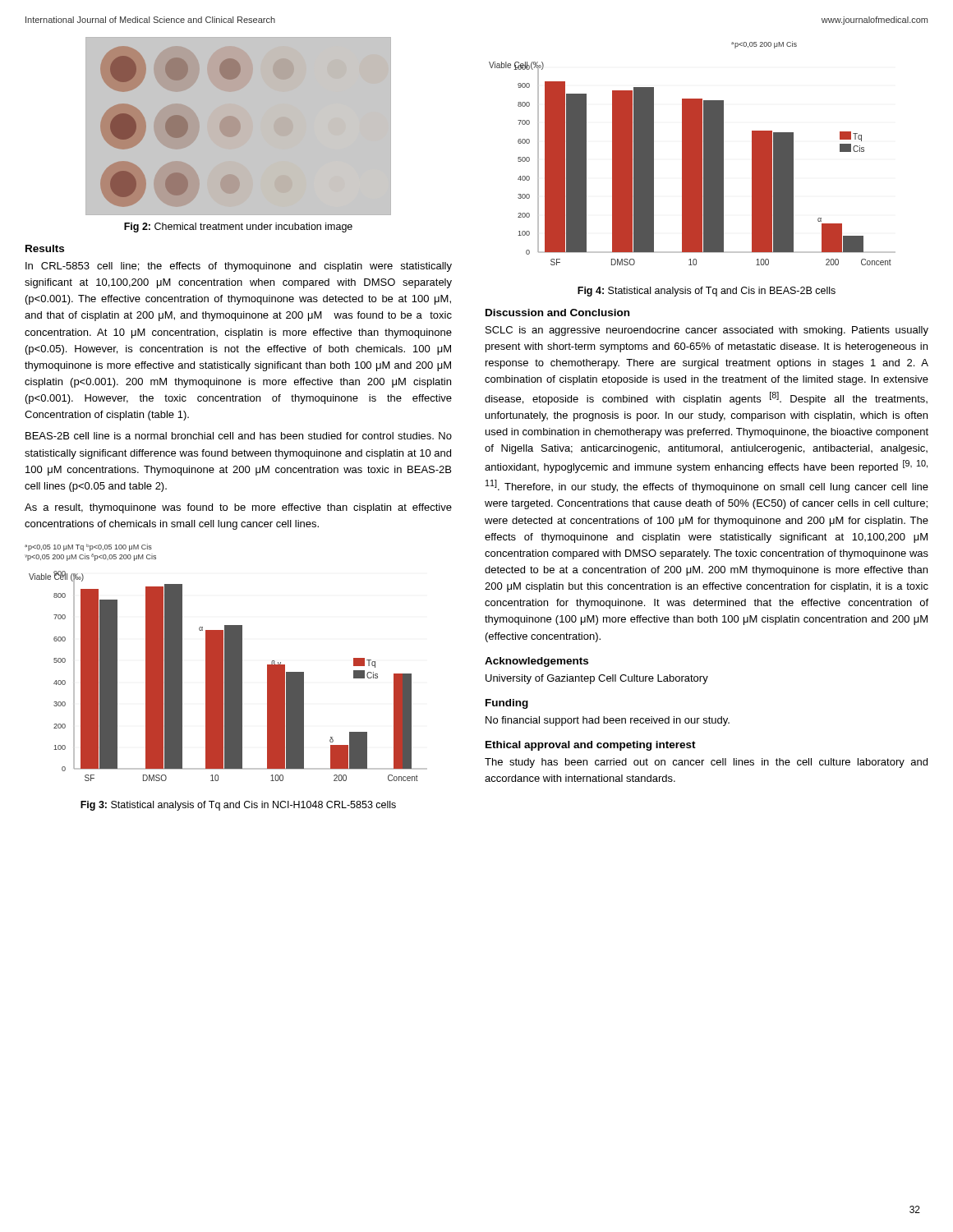Image resolution: width=953 pixels, height=1232 pixels.
Task: Click the passage that begins "In CRL-5853 cell"
Action: [238, 340]
